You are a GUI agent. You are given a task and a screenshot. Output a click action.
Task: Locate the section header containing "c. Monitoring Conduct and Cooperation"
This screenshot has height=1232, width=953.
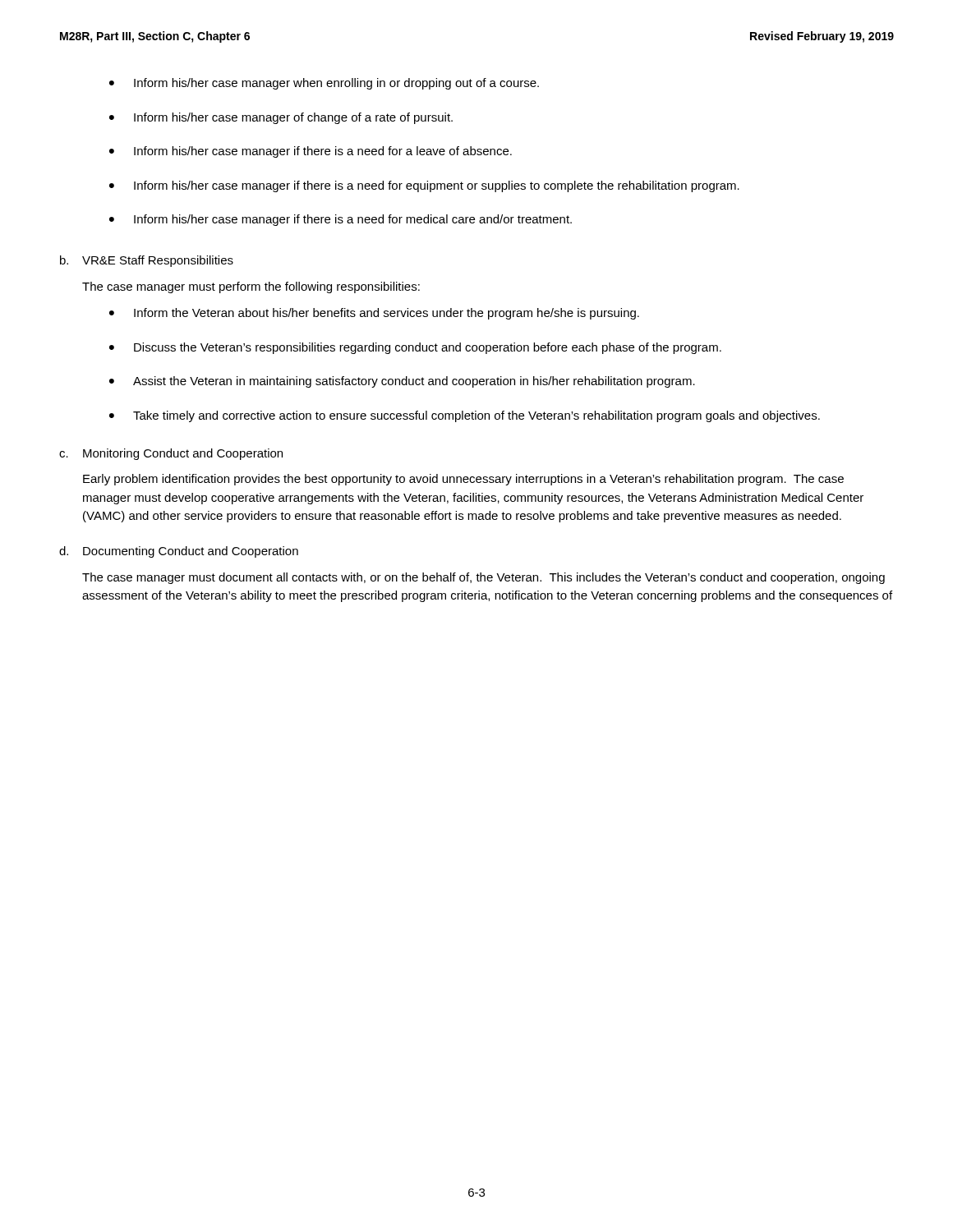(x=171, y=453)
